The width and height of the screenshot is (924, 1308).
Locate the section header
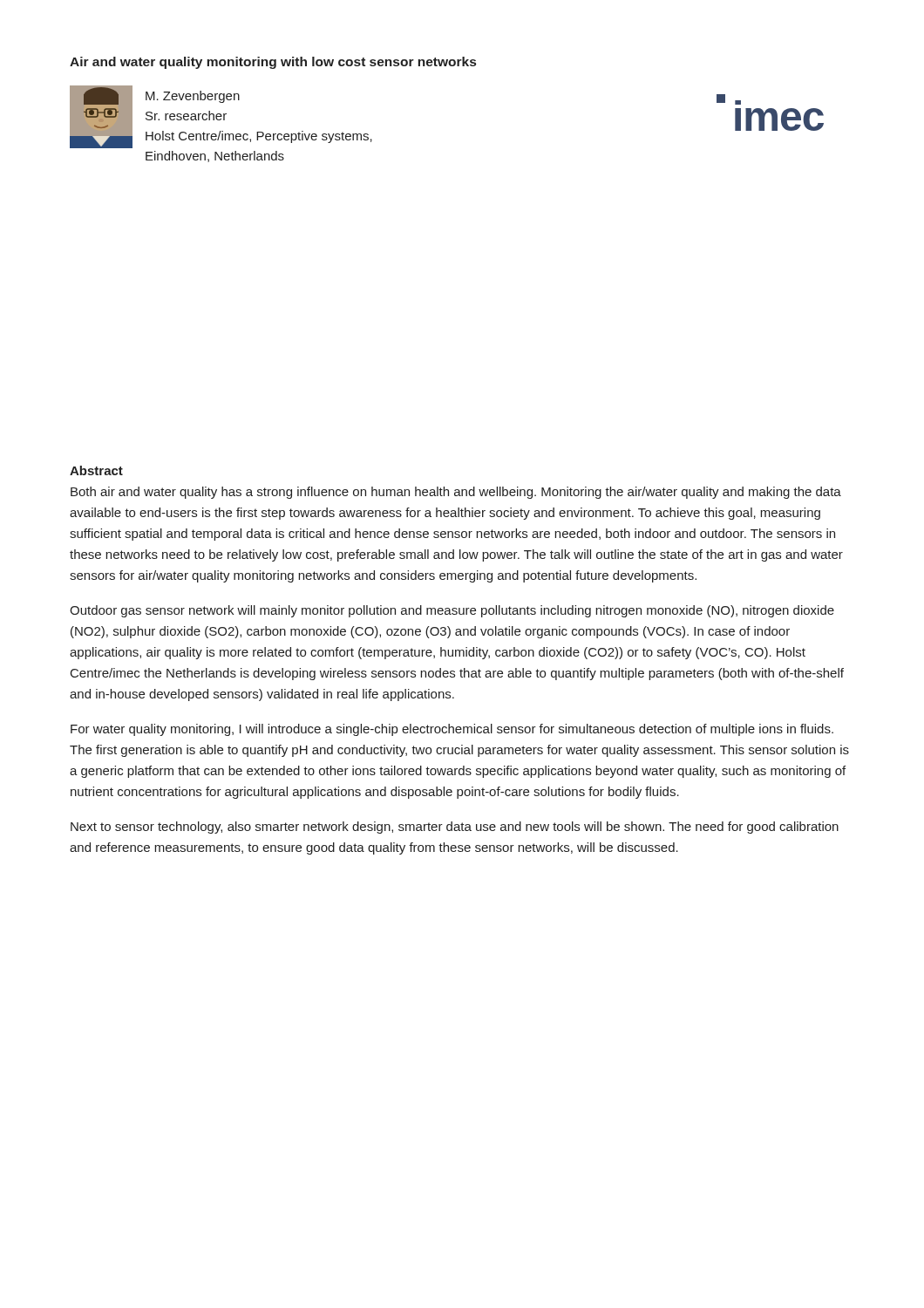96,470
